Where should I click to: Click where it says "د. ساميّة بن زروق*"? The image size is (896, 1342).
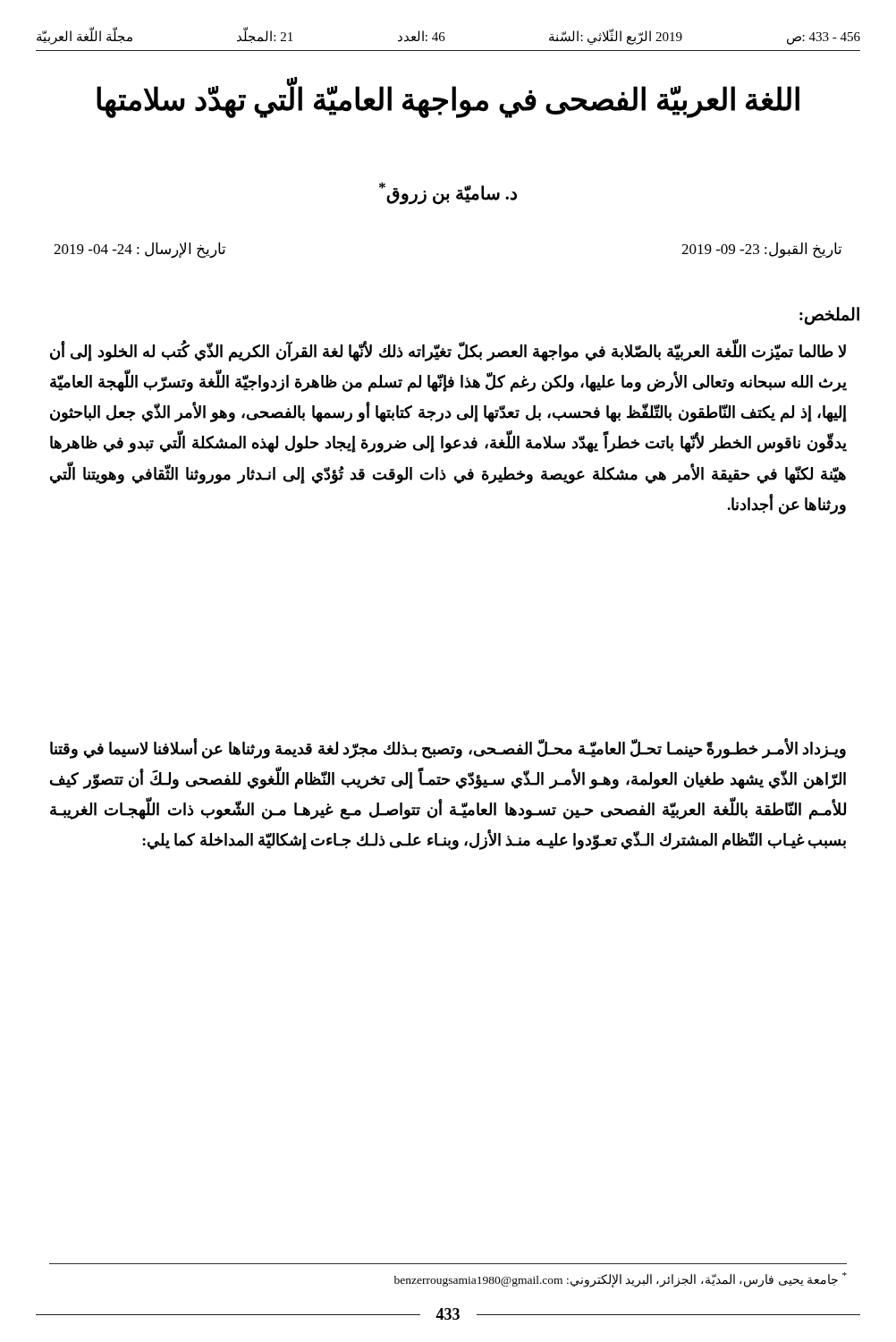tap(448, 191)
